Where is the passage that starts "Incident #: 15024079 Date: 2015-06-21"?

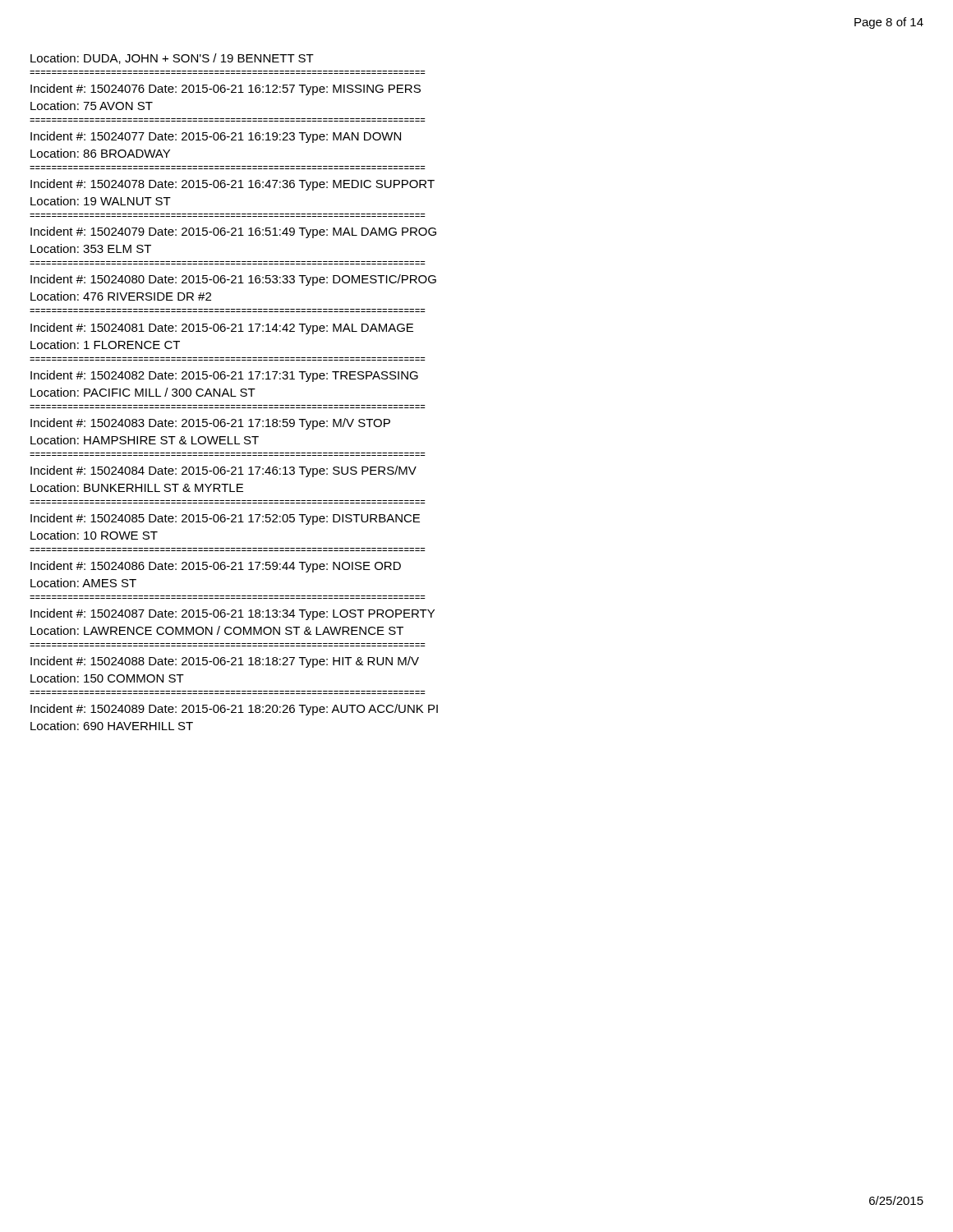pyautogui.click(x=233, y=232)
